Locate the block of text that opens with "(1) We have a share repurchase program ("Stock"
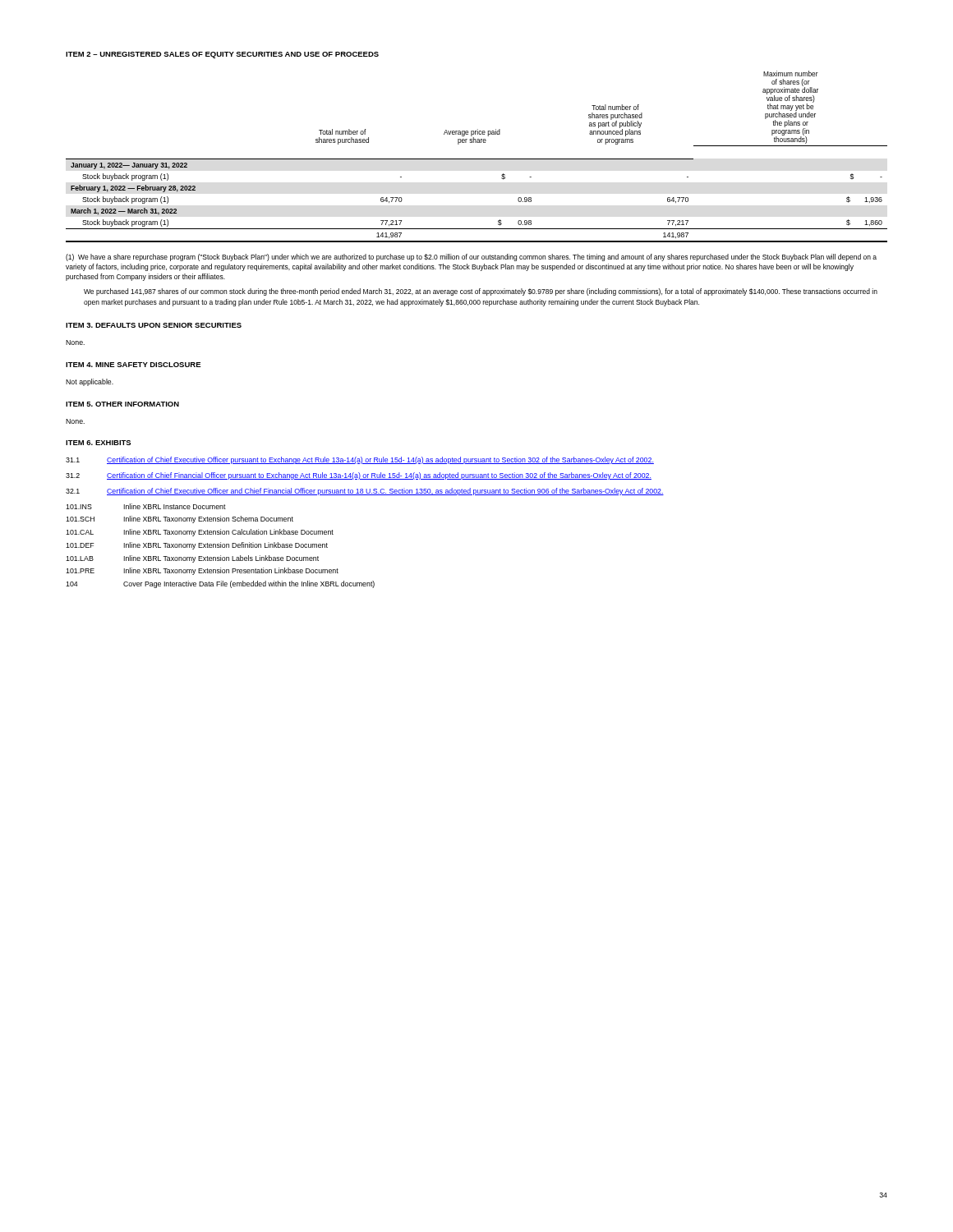Viewport: 953px width, 1232px height. click(476, 279)
